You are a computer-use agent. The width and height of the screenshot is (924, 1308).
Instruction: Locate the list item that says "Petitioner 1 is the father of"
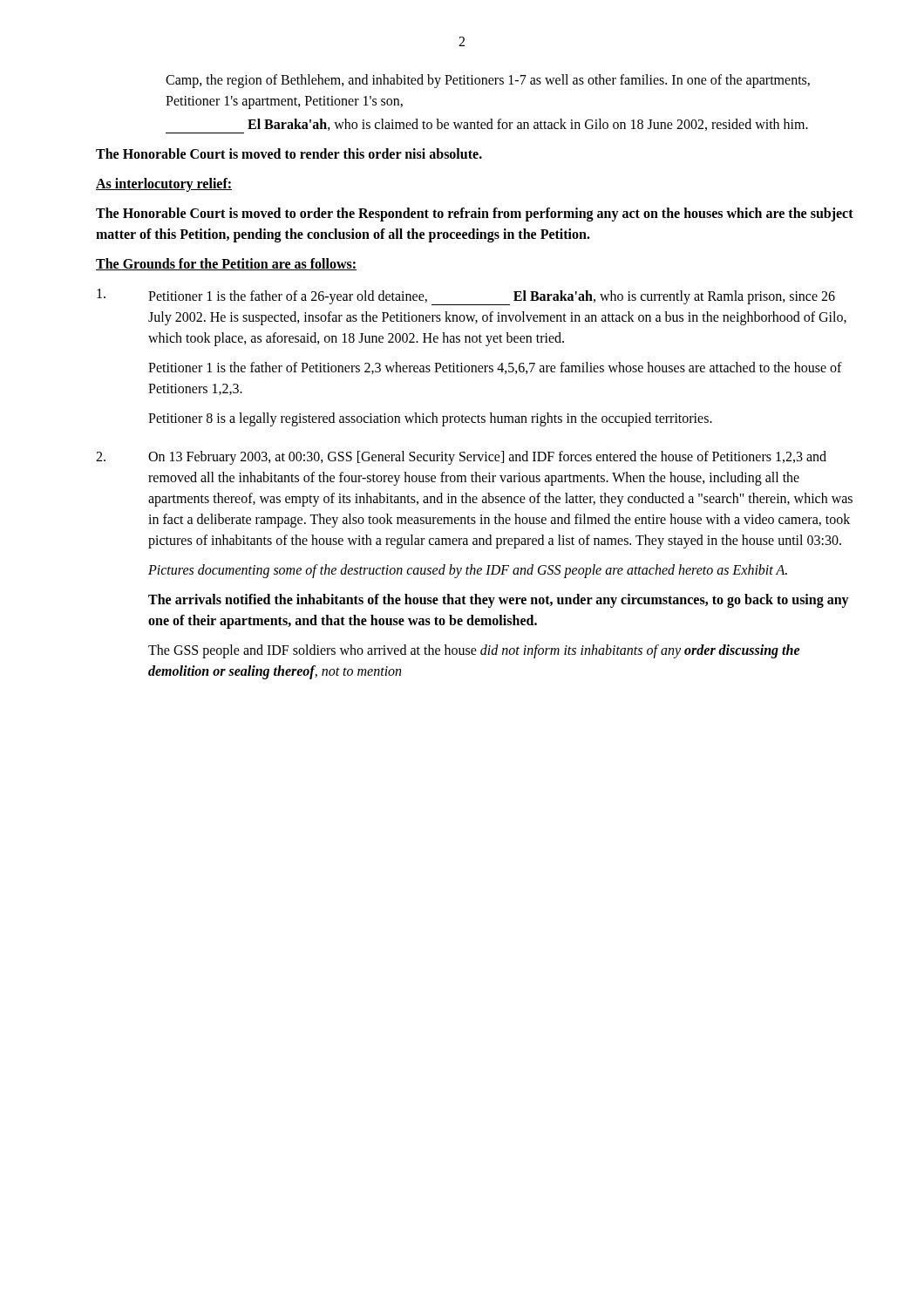point(475,361)
